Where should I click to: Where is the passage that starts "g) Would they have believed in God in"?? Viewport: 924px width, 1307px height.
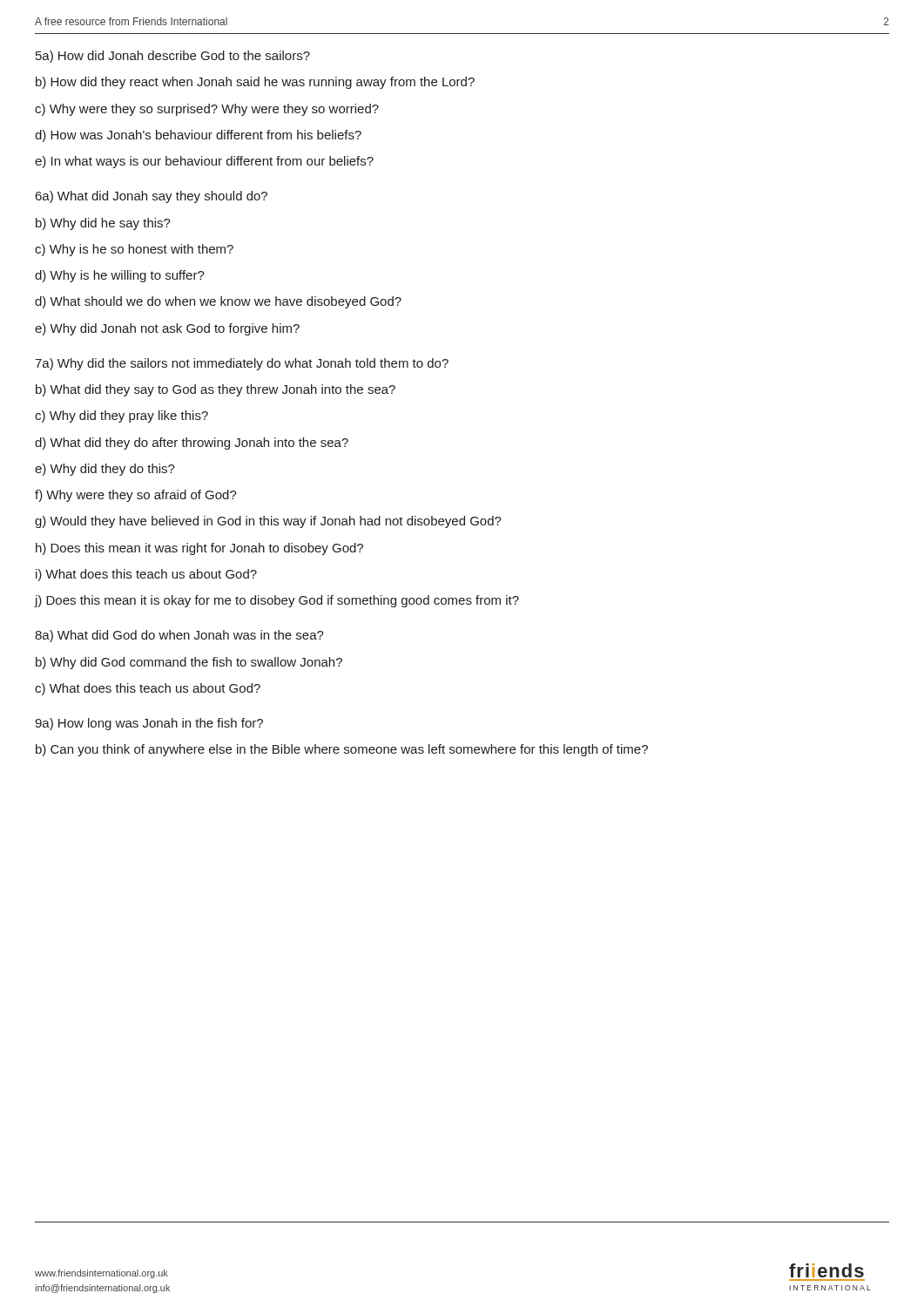(x=268, y=521)
